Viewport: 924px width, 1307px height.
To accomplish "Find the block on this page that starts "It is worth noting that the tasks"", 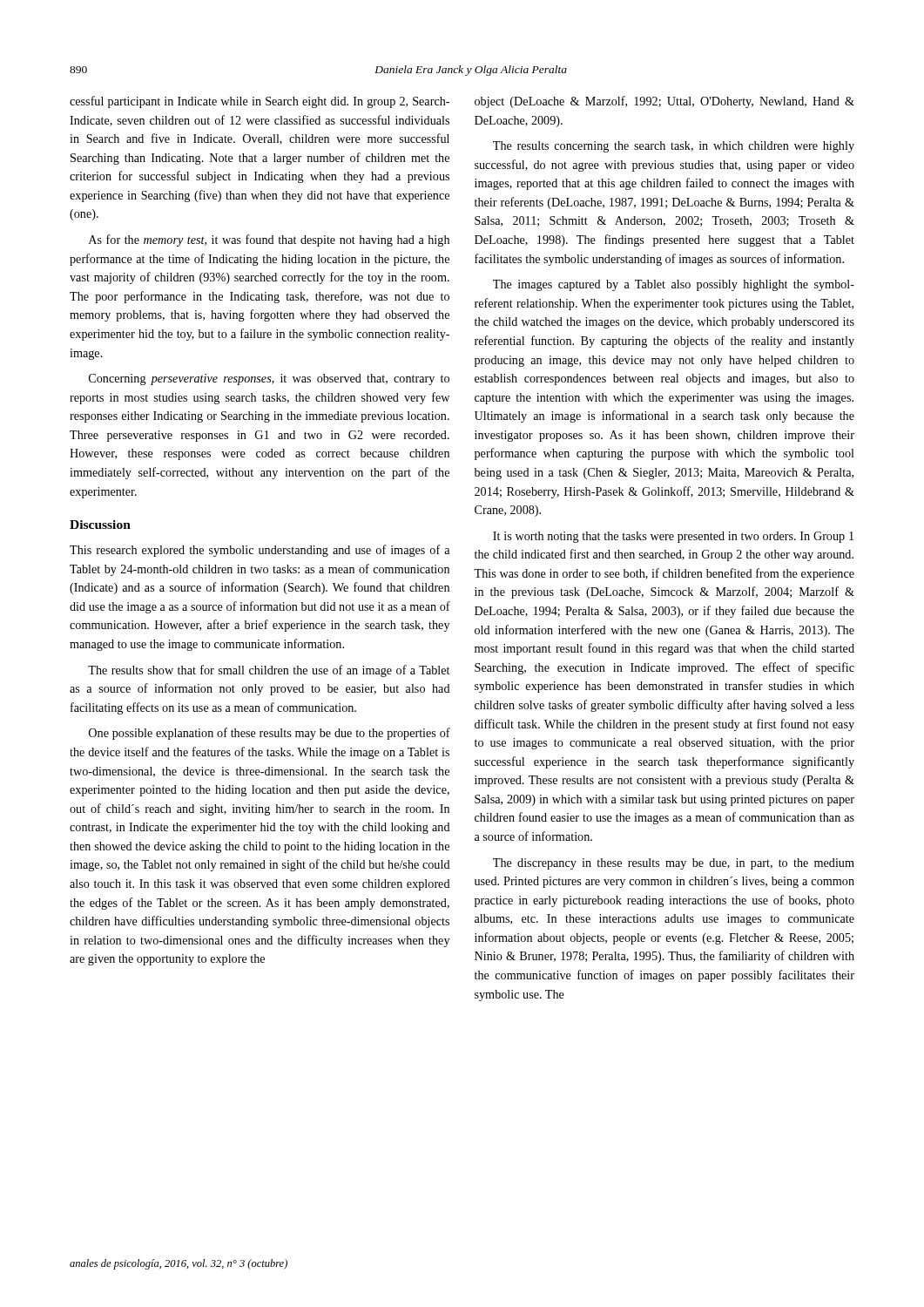I will click(664, 687).
